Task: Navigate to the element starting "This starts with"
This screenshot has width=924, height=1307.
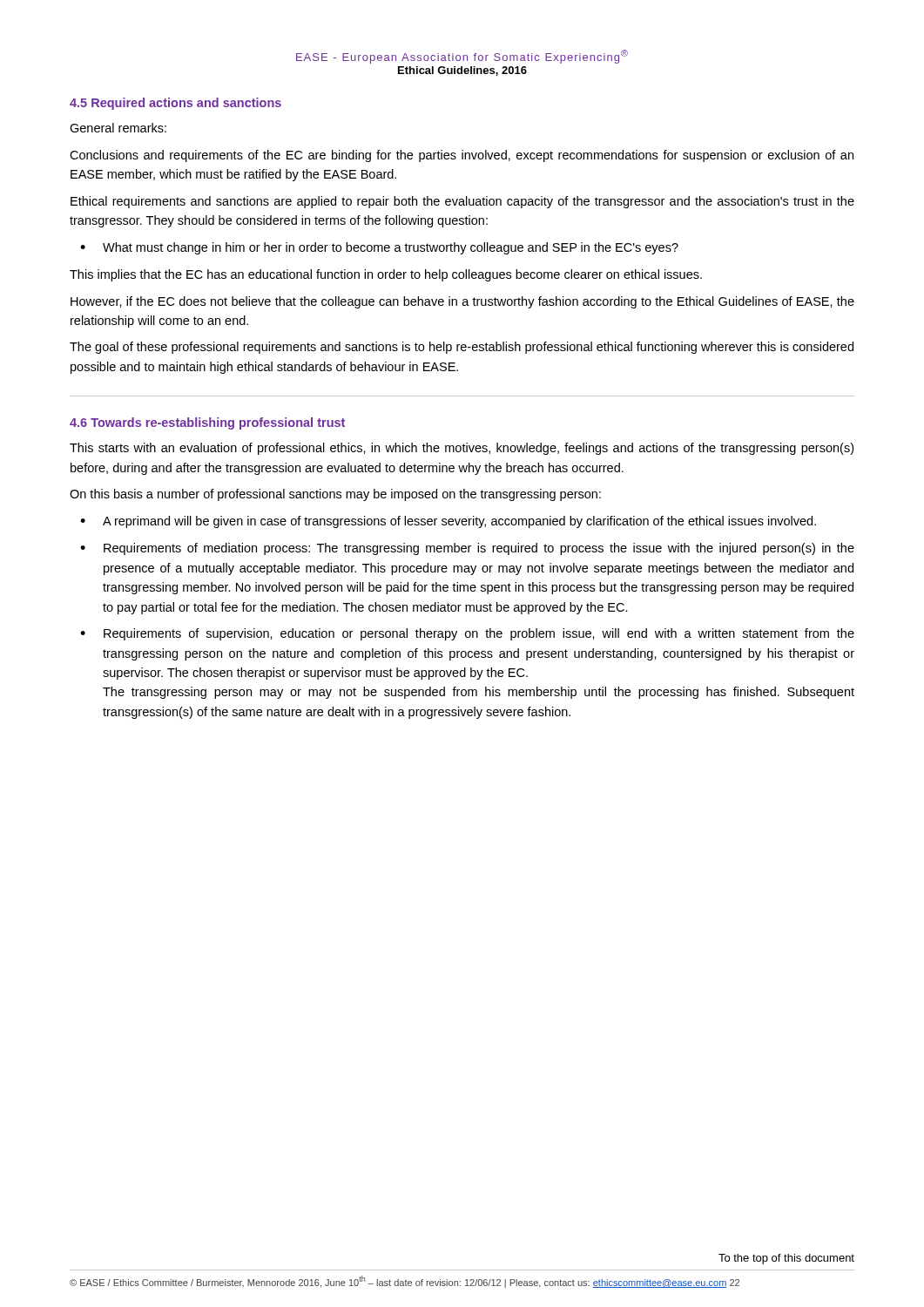Action: (462, 458)
